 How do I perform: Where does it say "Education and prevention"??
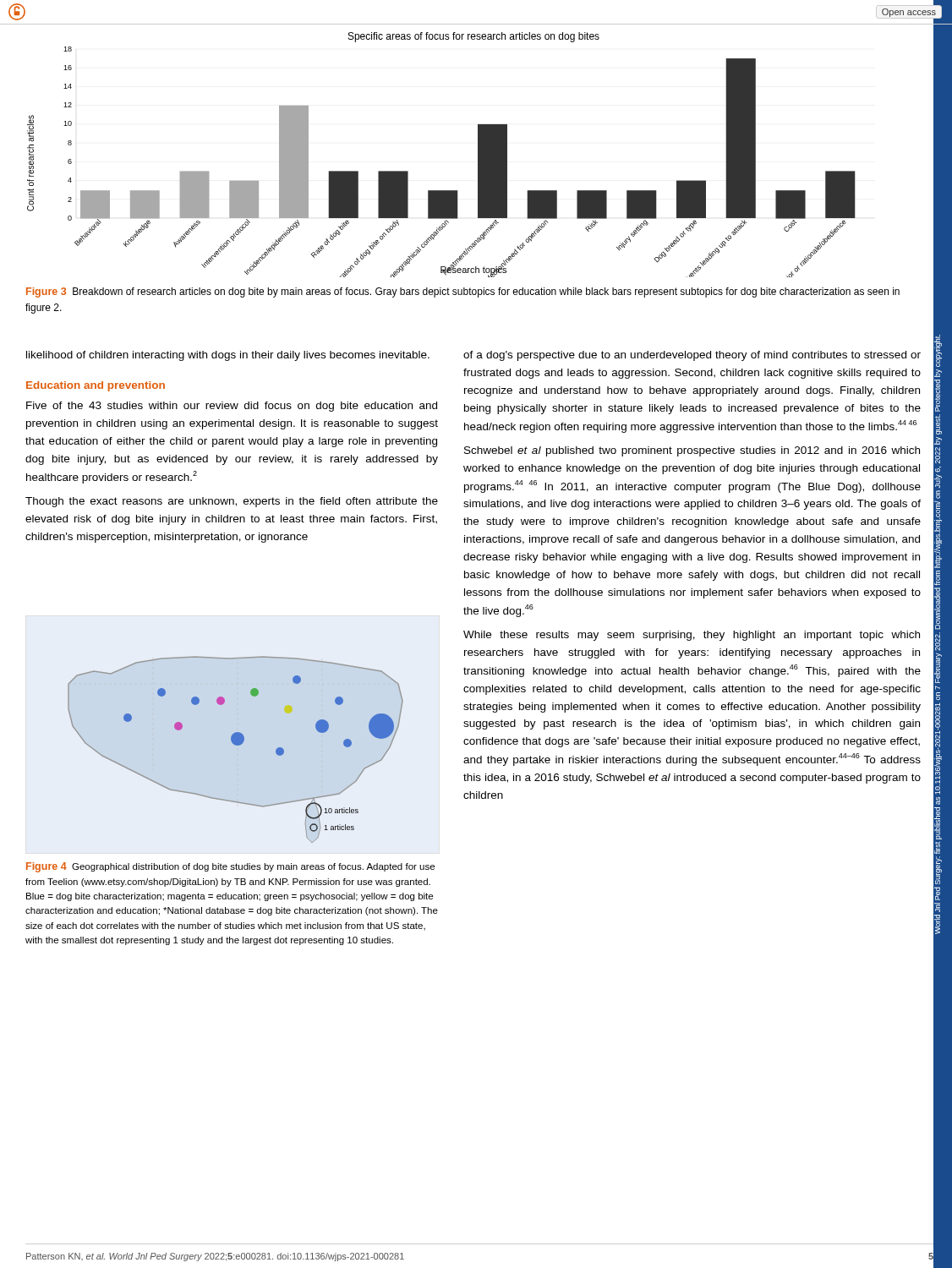[x=95, y=385]
